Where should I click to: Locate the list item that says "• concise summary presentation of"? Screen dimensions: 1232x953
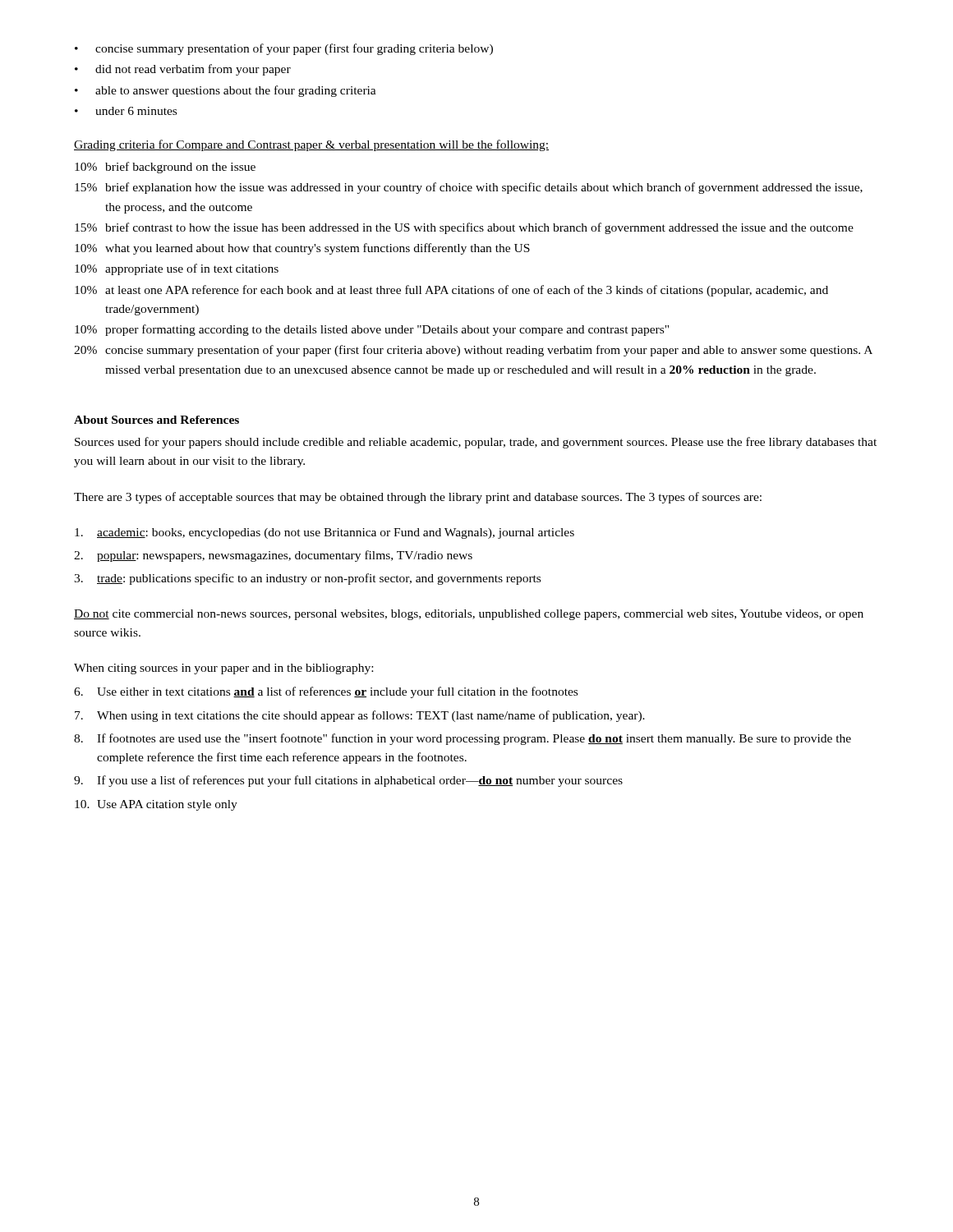[284, 49]
